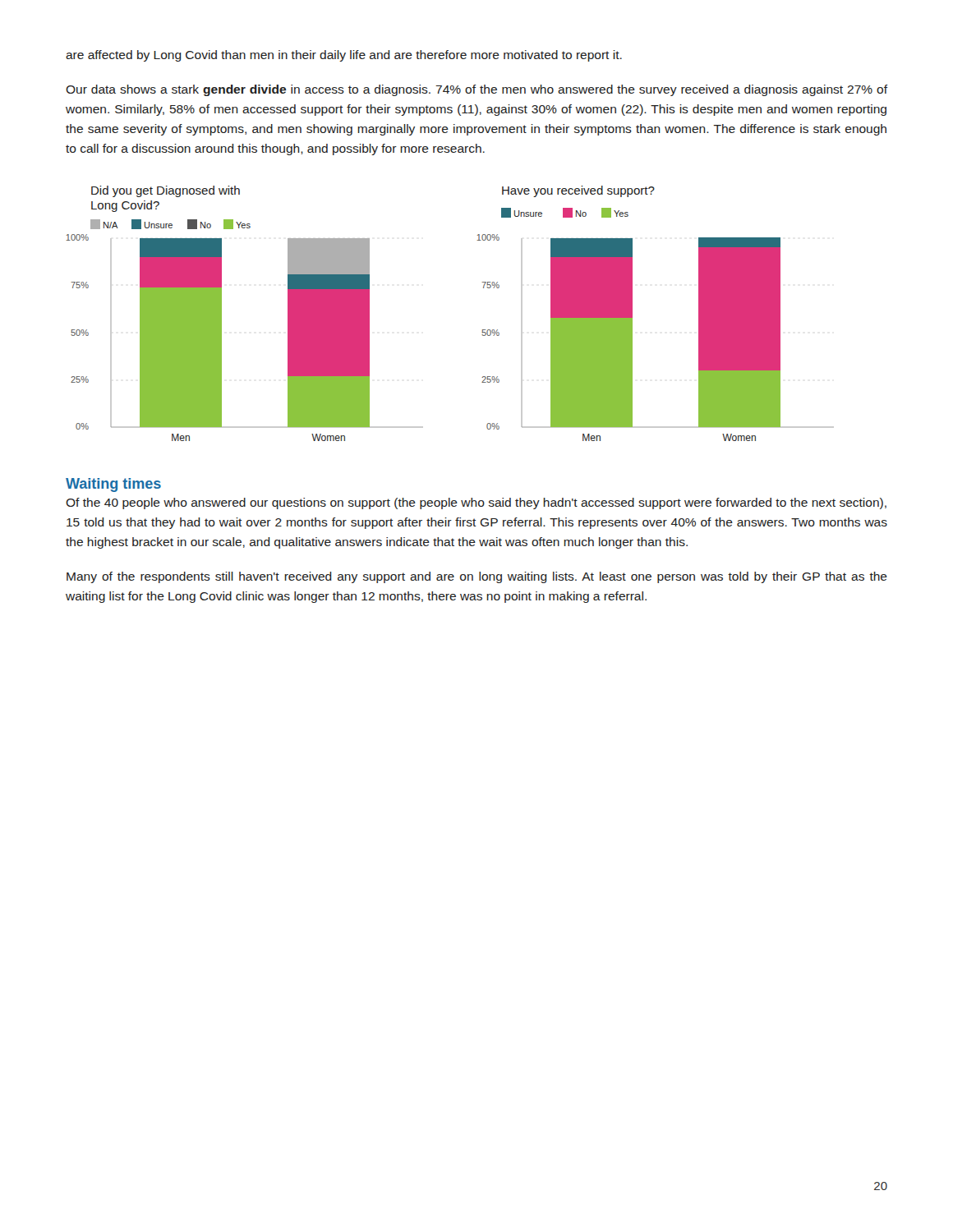The height and width of the screenshot is (1232, 953).
Task: Point to the block beginning "are affected by Long Covid than"
Action: [476, 55]
